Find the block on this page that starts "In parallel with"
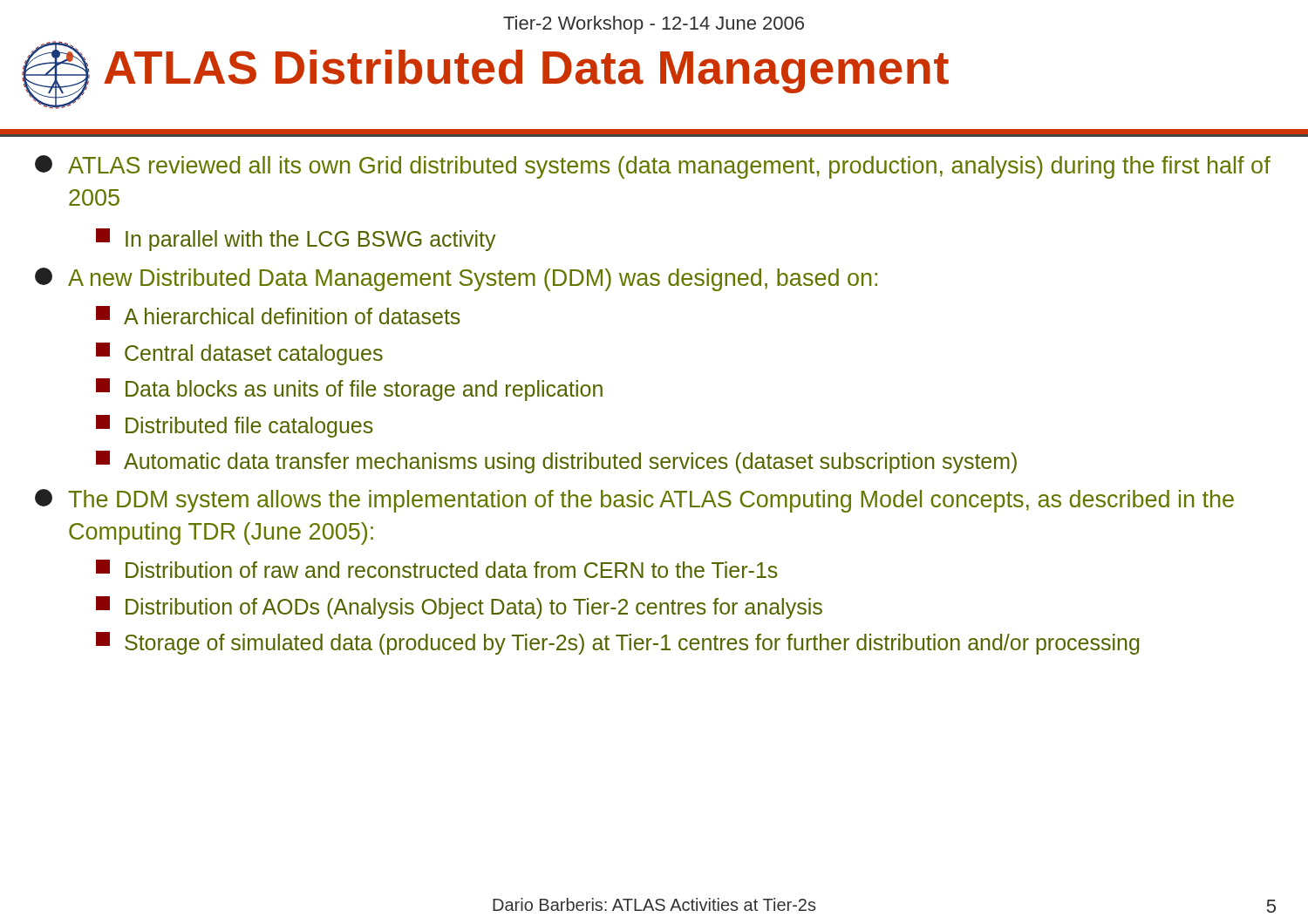 tap(296, 239)
